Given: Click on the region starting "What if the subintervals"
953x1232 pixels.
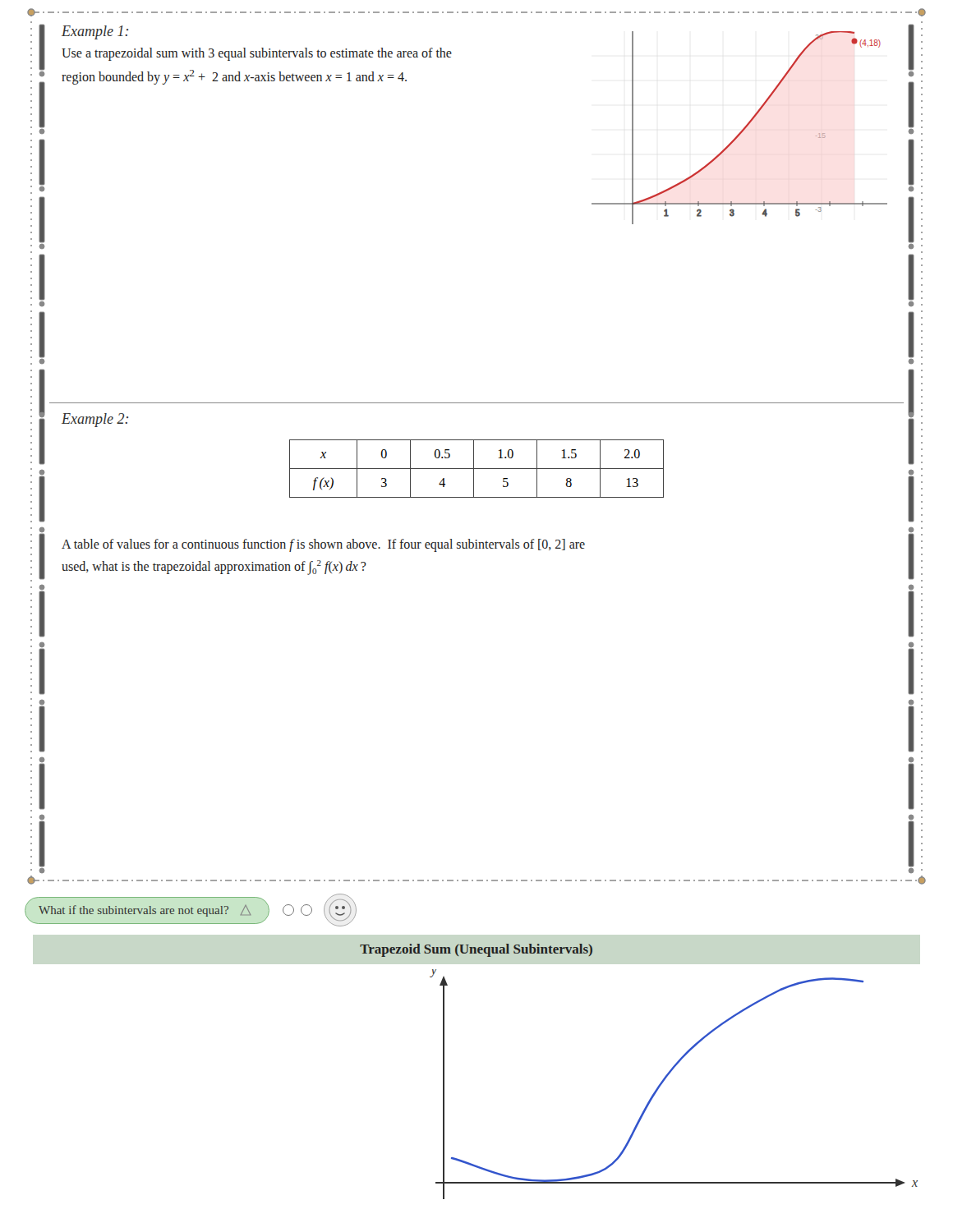Looking at the screenshot, I should pos(190,910).
